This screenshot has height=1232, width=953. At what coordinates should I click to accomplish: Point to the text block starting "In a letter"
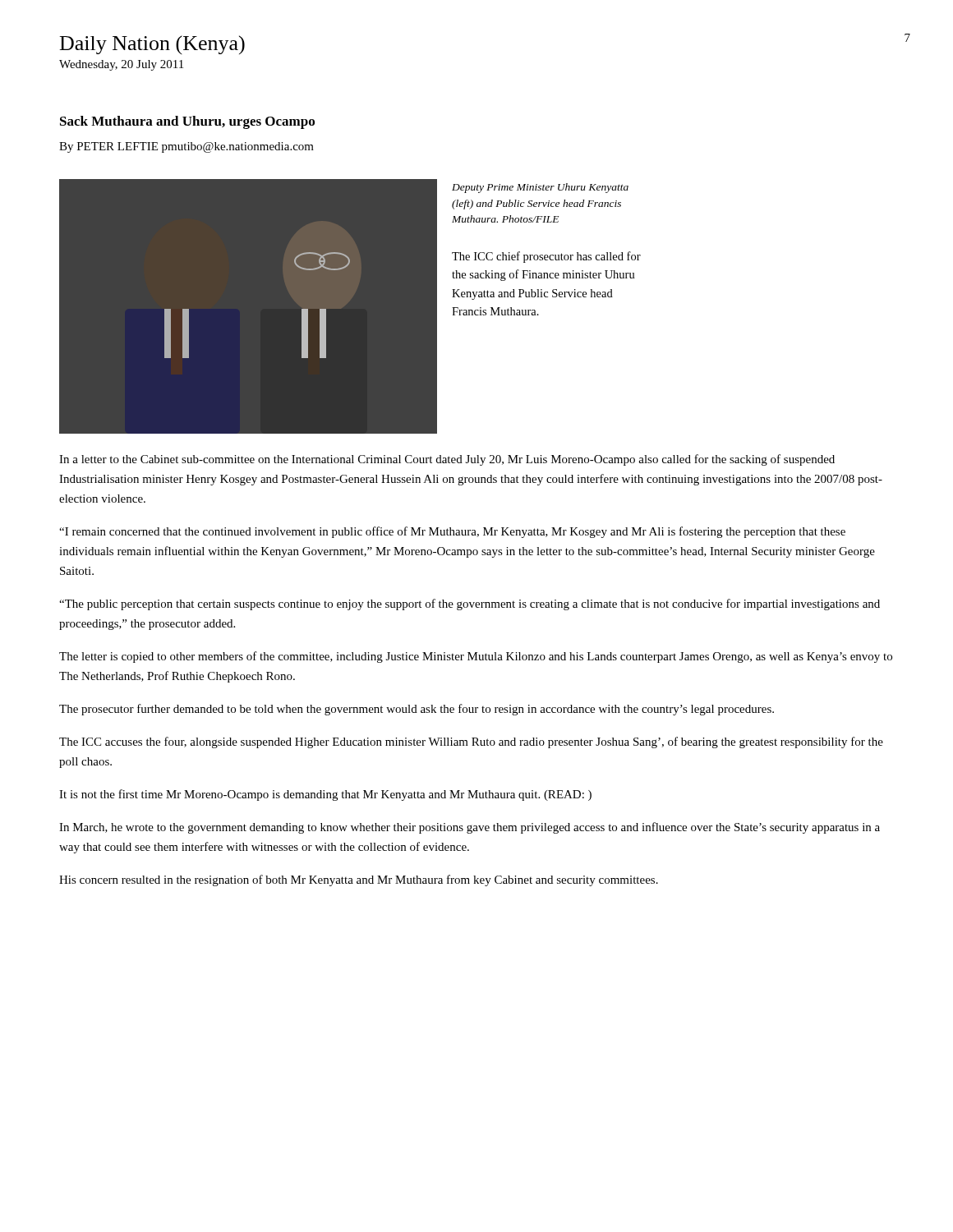476,669
